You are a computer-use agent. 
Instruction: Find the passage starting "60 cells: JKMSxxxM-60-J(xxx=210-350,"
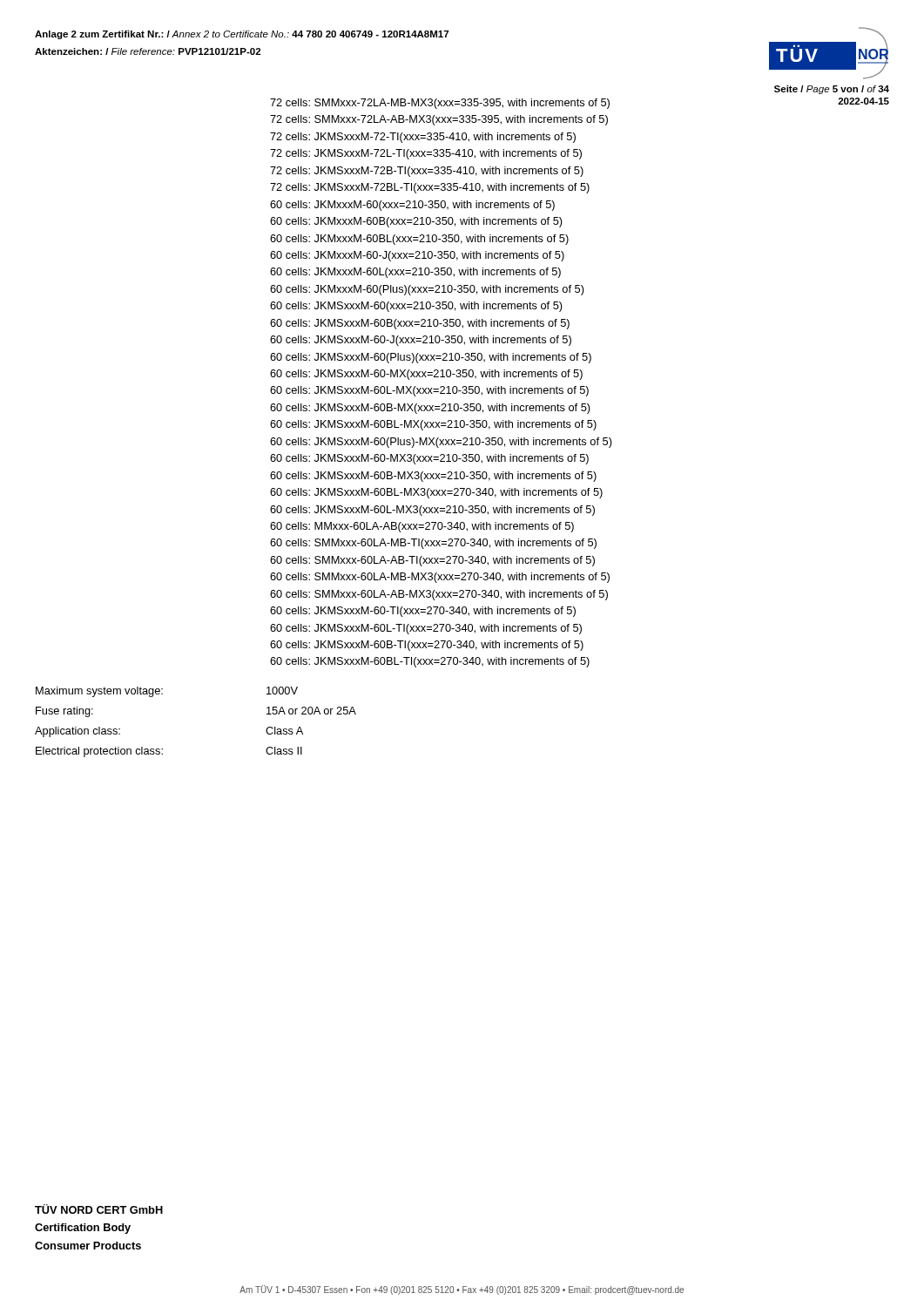pyautogui.click(x=580, y=340)
